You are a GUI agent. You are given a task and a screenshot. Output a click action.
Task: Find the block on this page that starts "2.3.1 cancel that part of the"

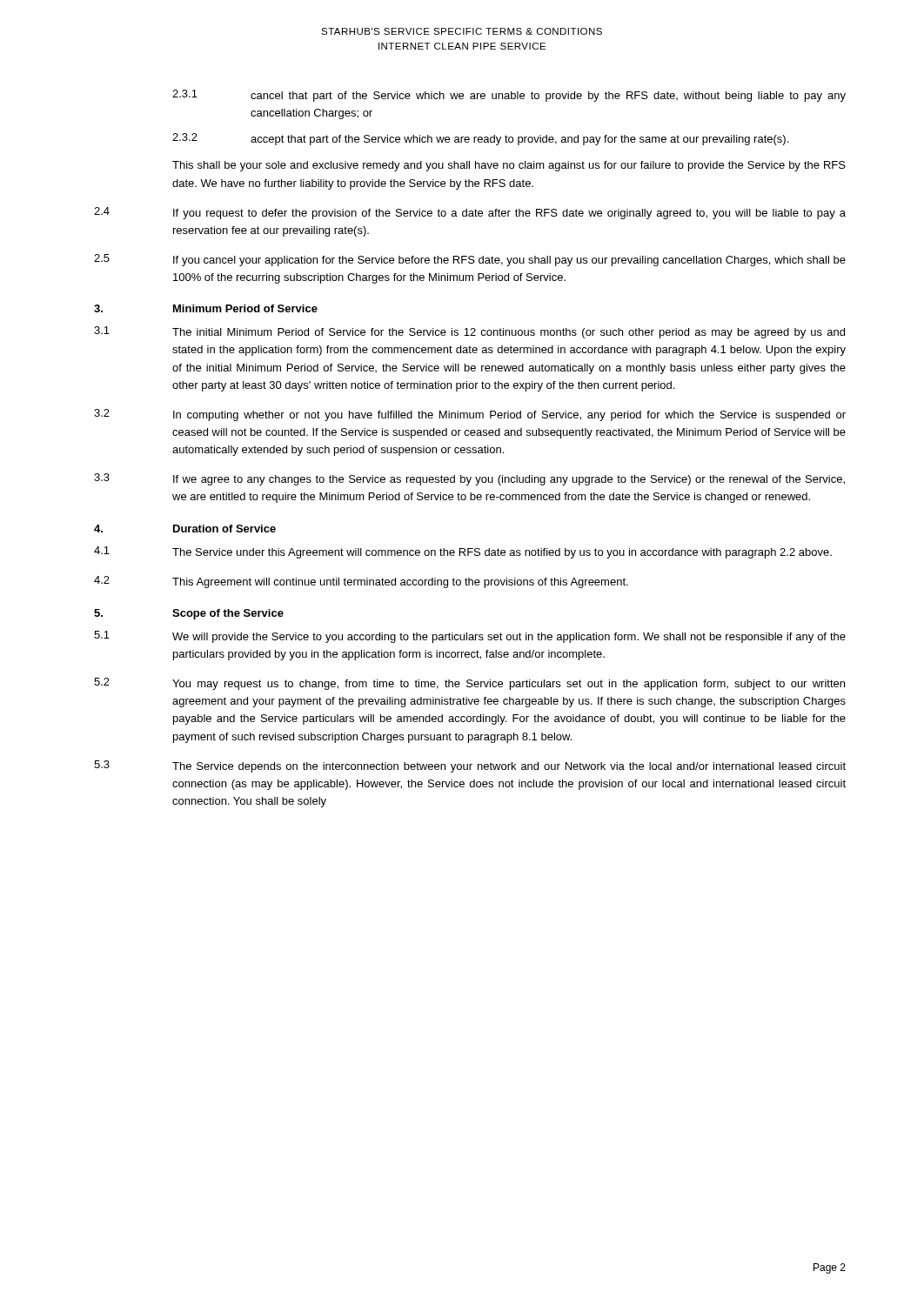[509, 105]
